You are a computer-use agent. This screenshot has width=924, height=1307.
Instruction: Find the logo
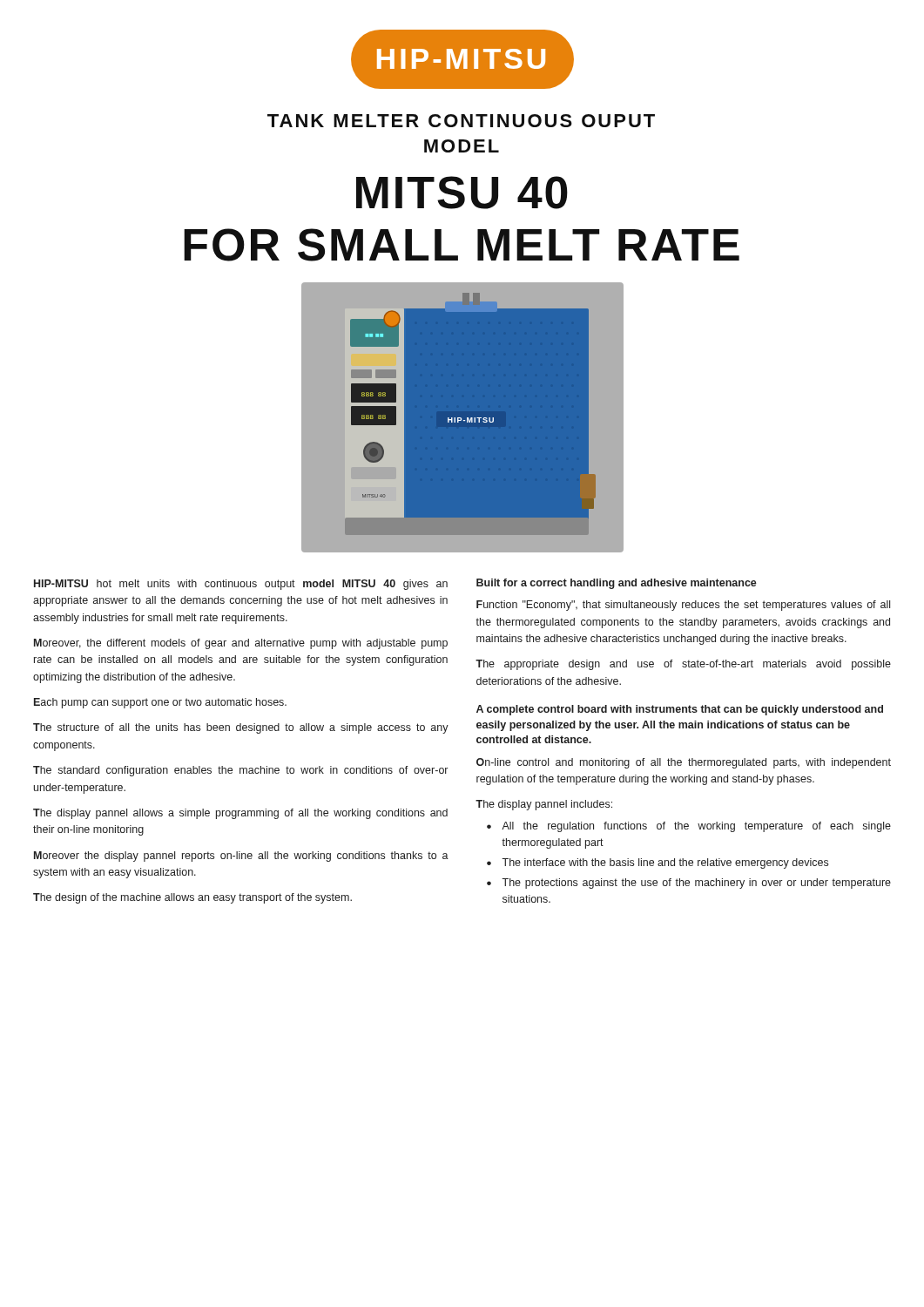click(x=462, y=61)
